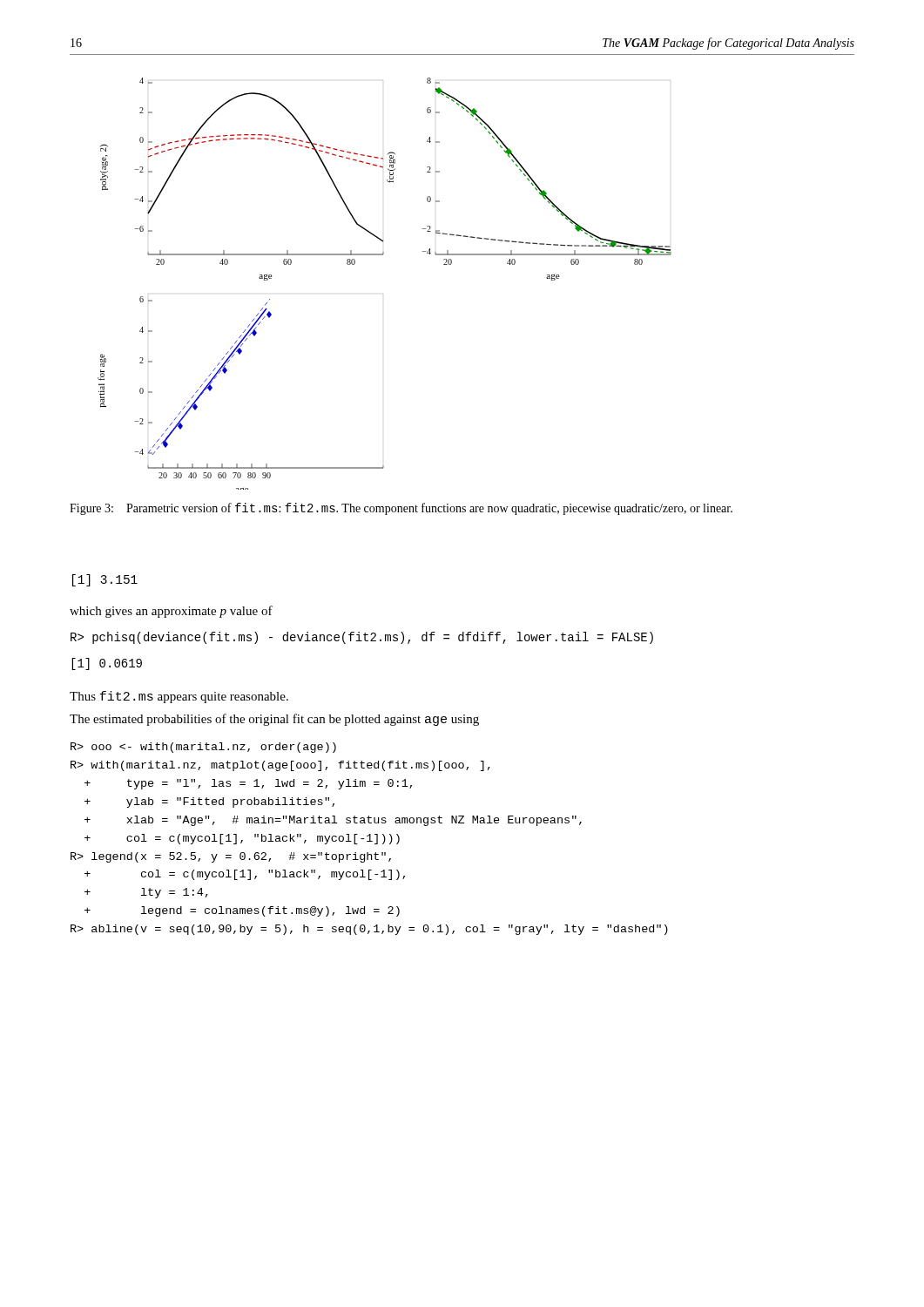The height and width of the screenshot is (1307, 924).
Task: Find the text with the text "which gives an approximate p value of"
Action: point(171,611)
